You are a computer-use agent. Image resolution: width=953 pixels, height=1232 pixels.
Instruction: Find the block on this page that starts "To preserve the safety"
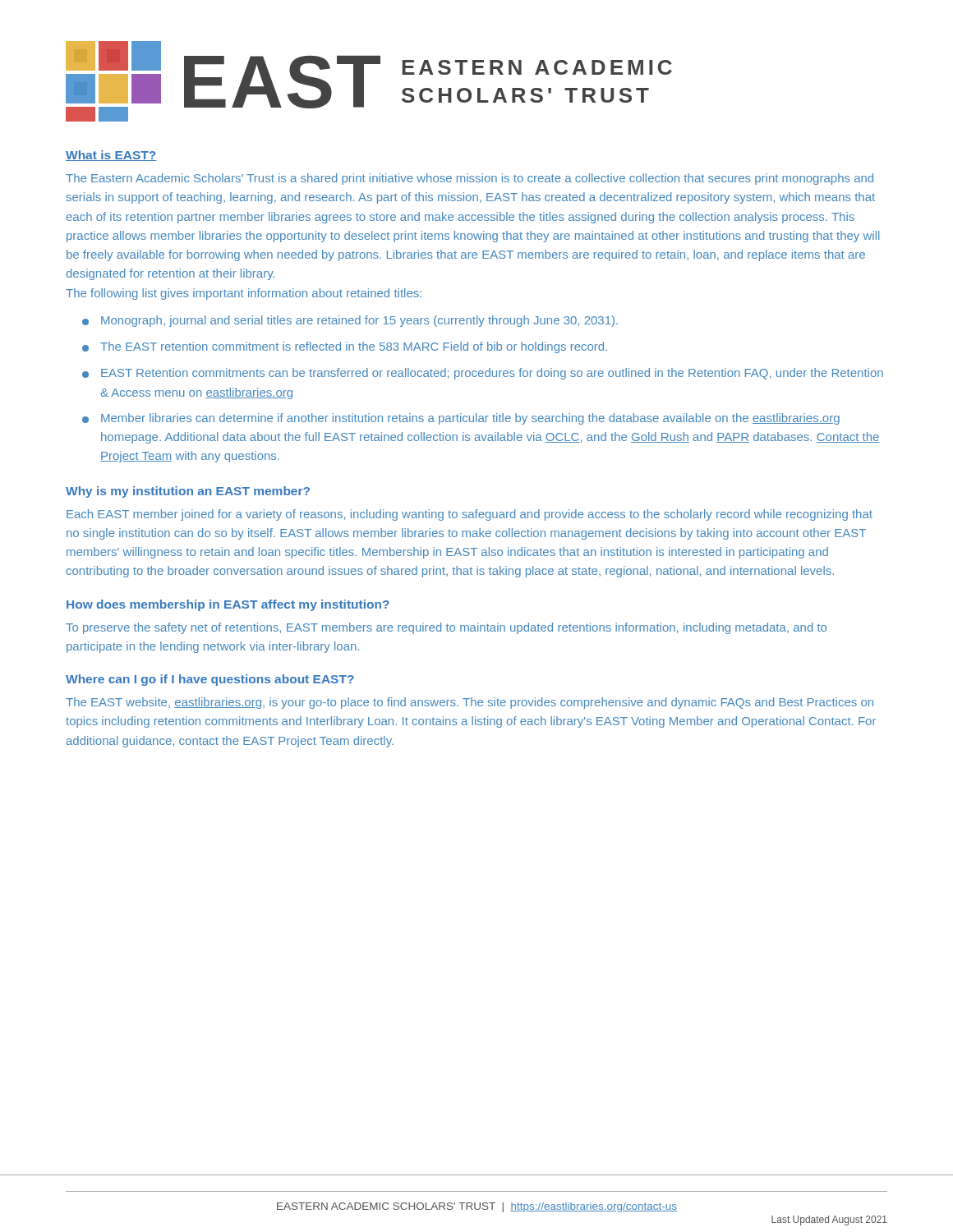[x=446, y=636]
